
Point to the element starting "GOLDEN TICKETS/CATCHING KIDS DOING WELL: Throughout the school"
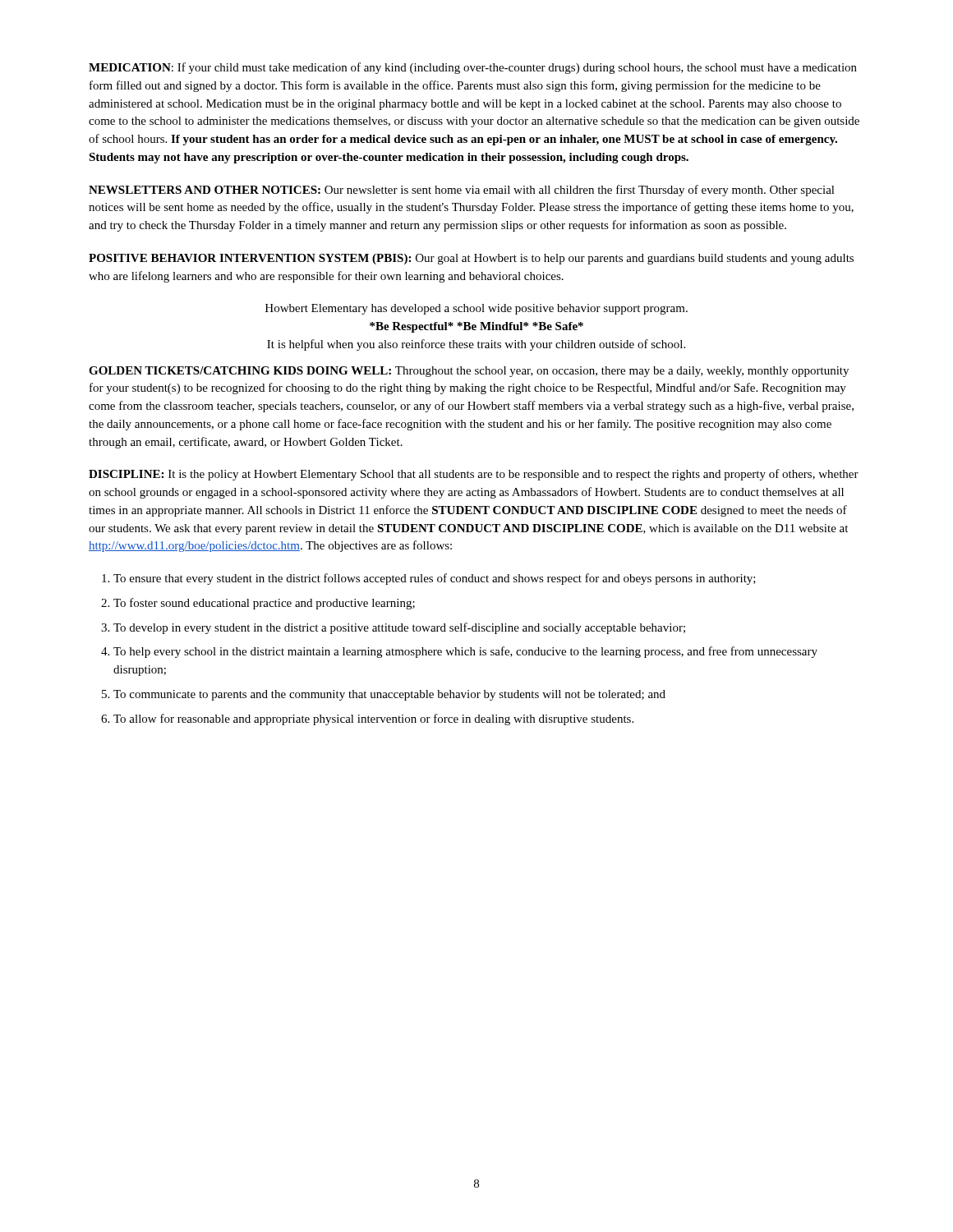pos(472,406)
